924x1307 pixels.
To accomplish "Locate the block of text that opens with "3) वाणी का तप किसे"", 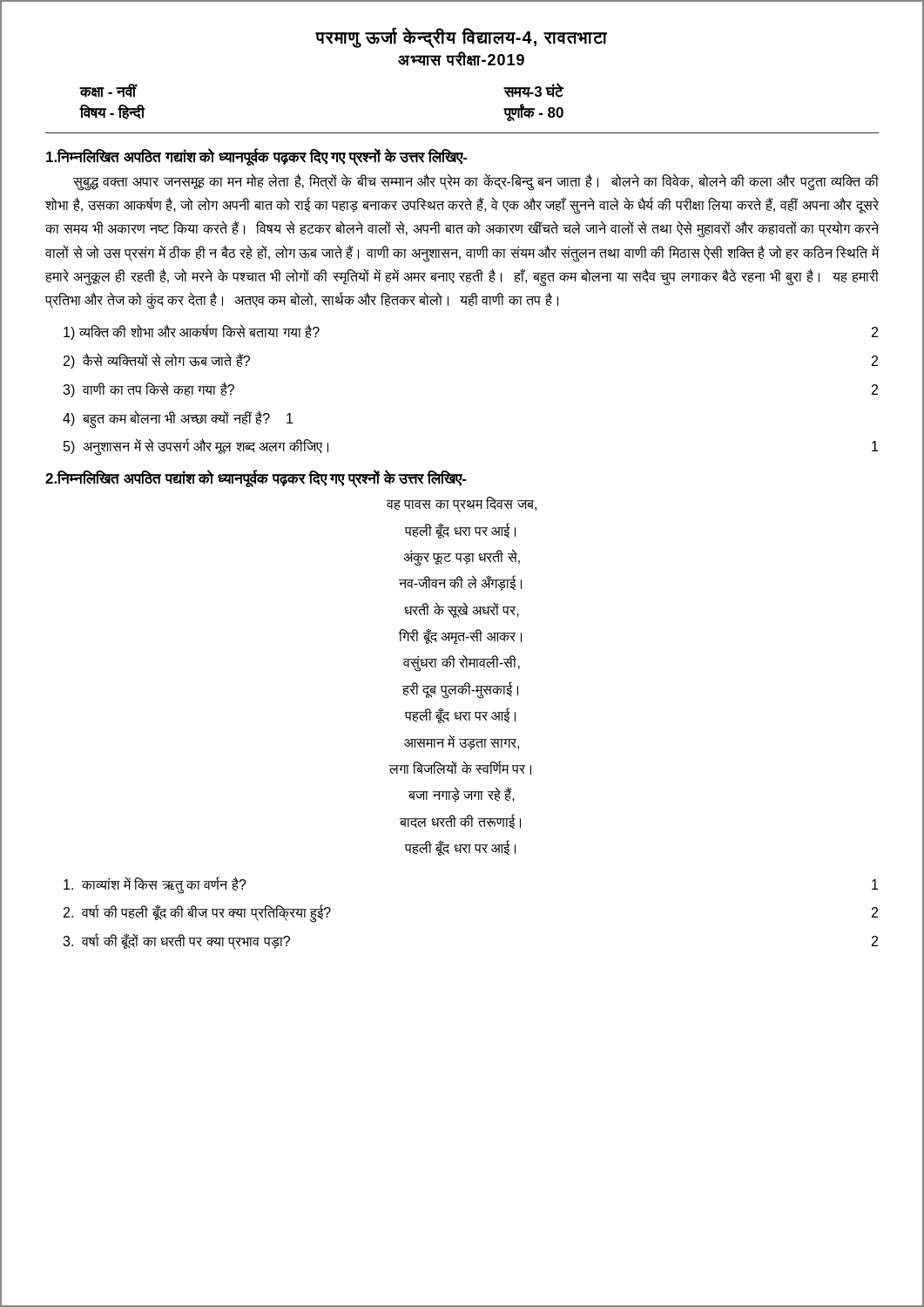I will click(x=157, y=389).
